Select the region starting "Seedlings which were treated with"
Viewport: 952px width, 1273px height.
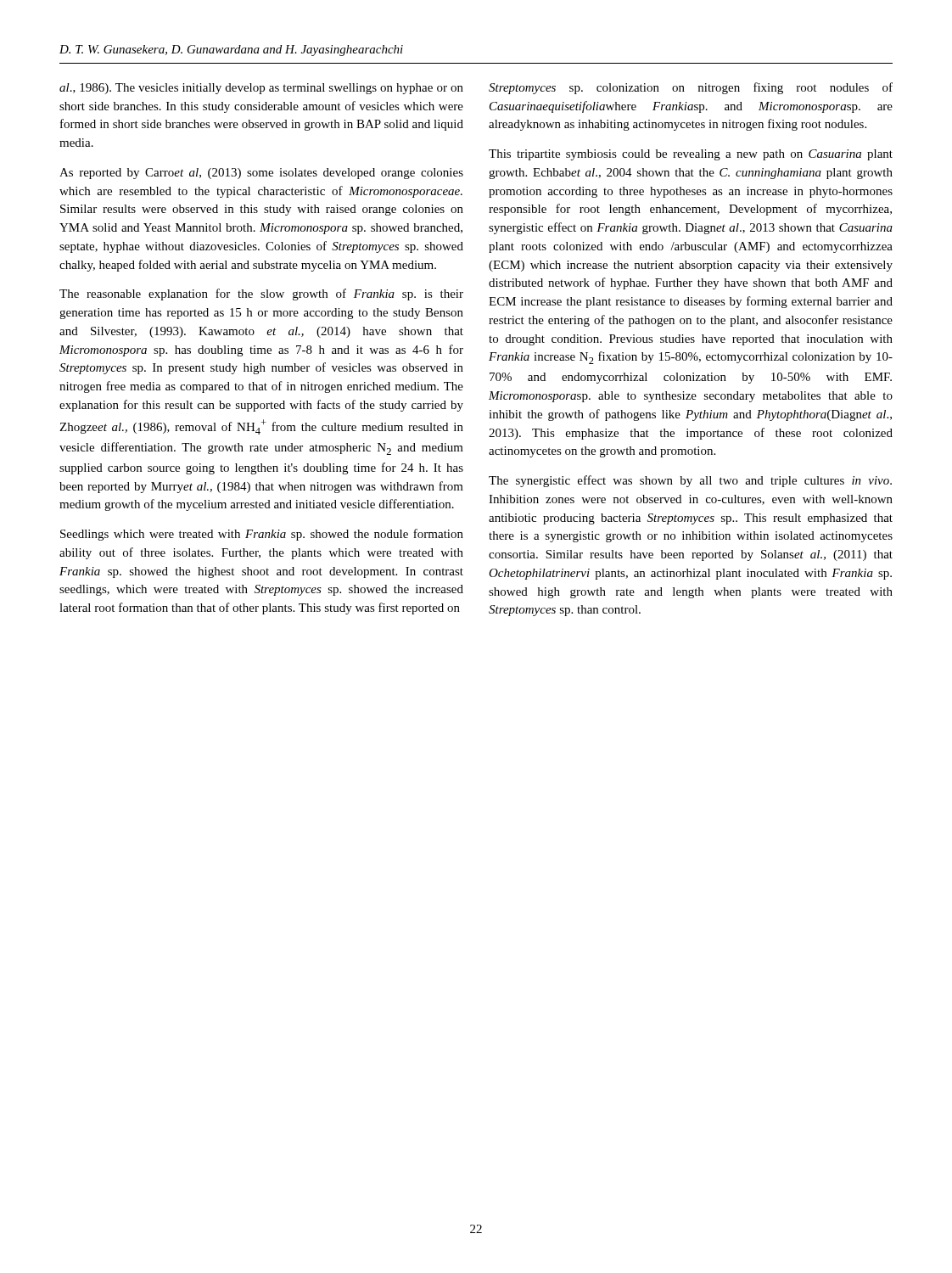[261, 572]
